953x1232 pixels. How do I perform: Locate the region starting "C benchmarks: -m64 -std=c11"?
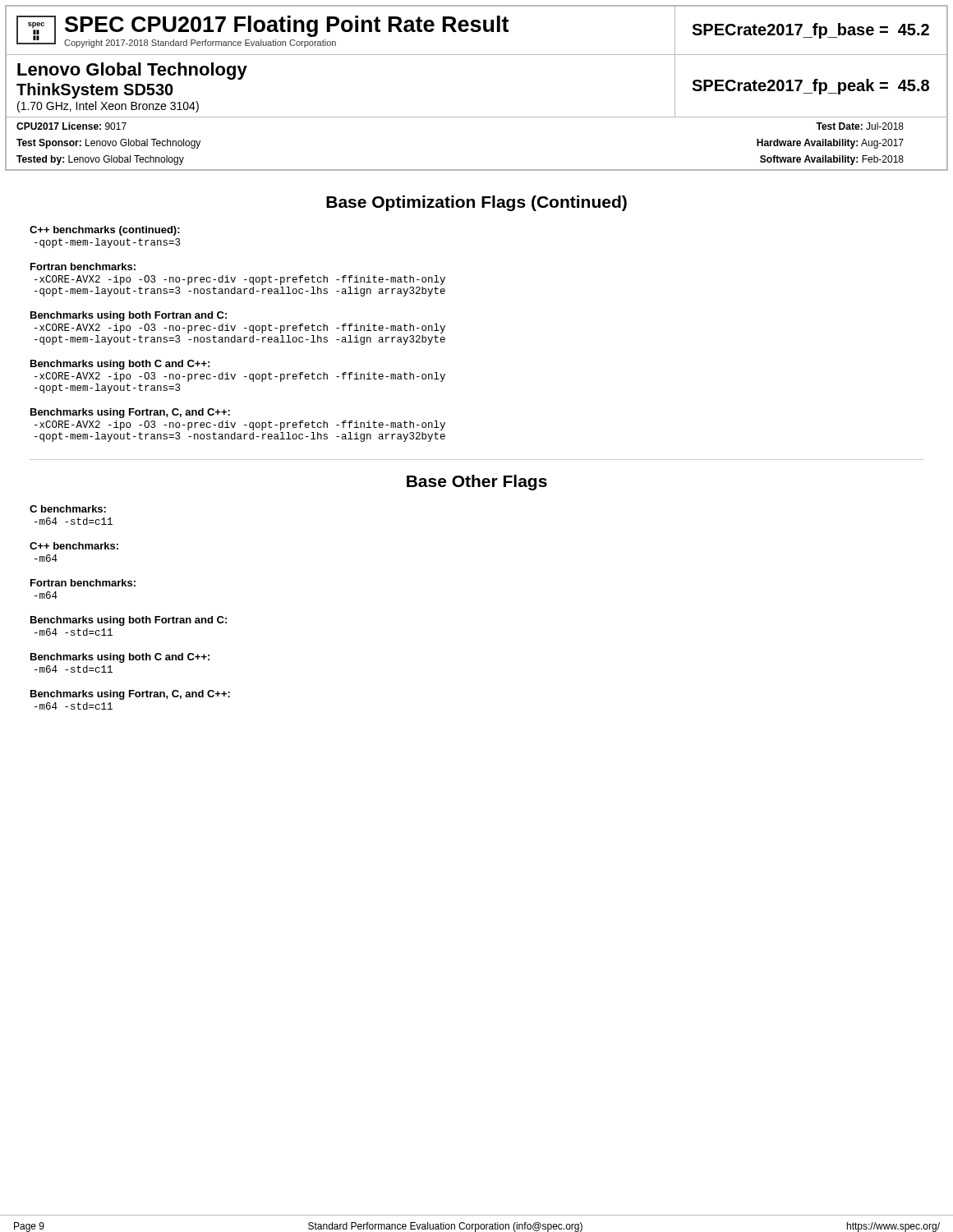(x=68, y=509)
